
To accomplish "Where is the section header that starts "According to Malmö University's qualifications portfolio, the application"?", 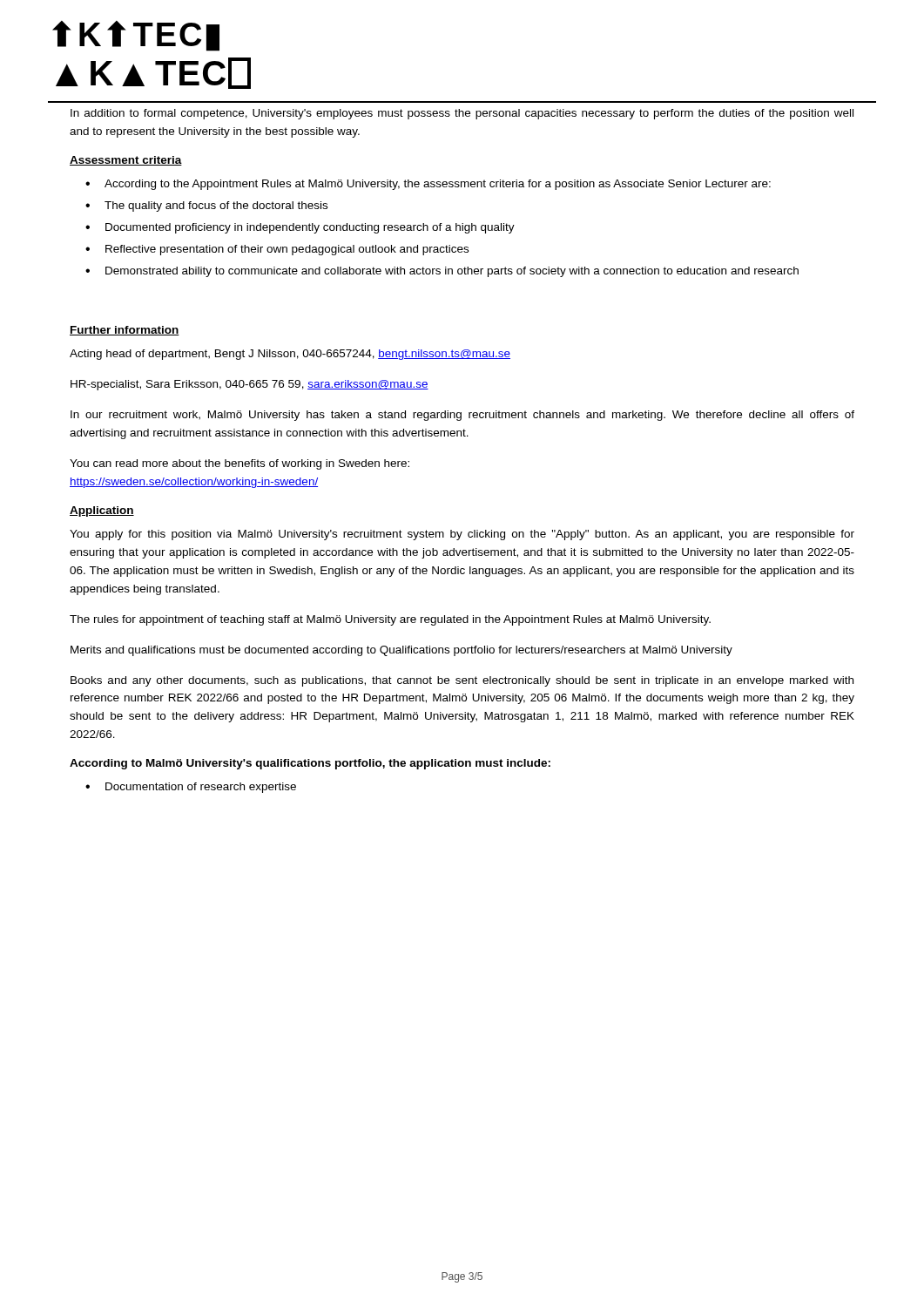I will 310,763.
